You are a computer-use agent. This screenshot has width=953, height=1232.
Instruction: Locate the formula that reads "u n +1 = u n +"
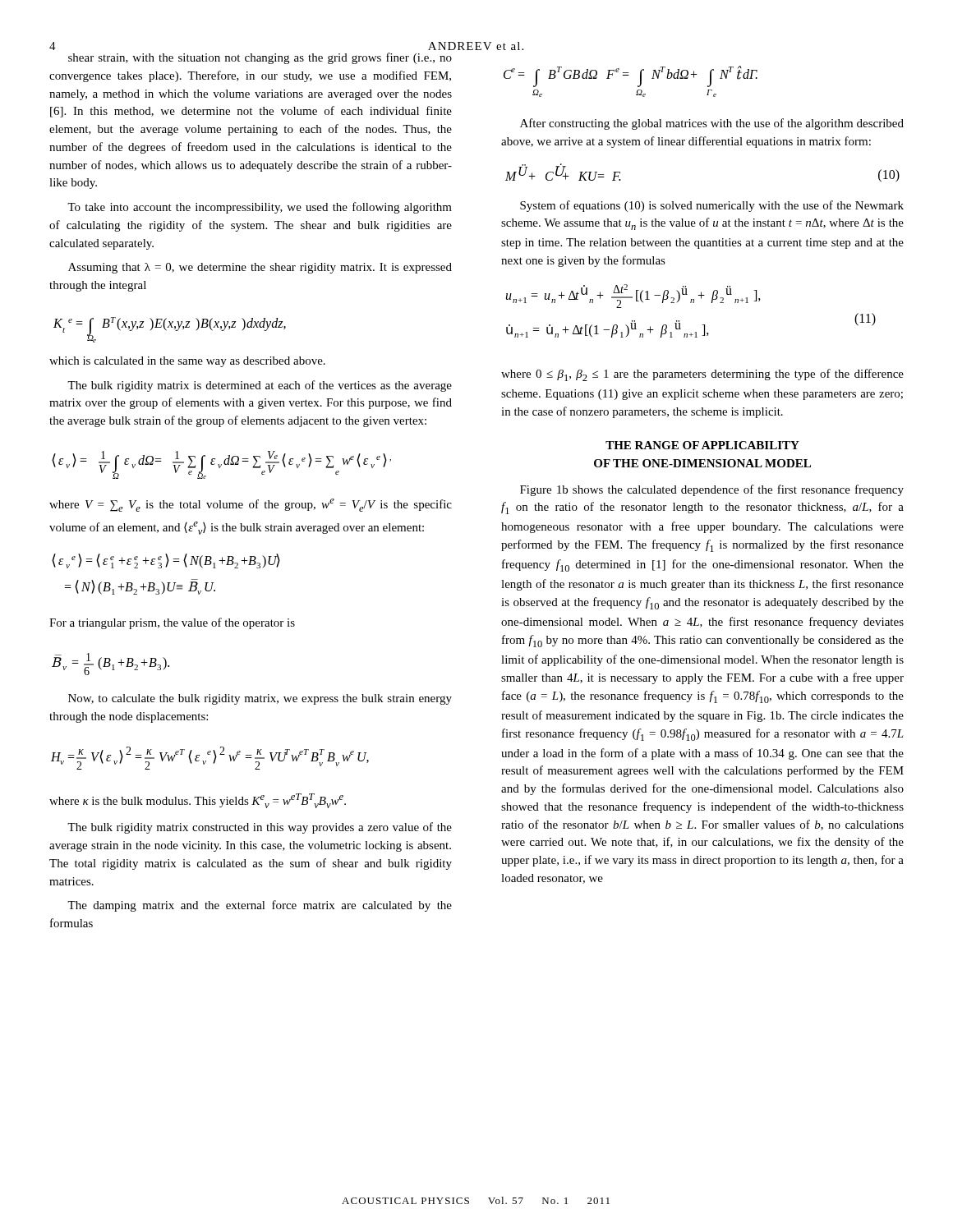tap(694, 317)
